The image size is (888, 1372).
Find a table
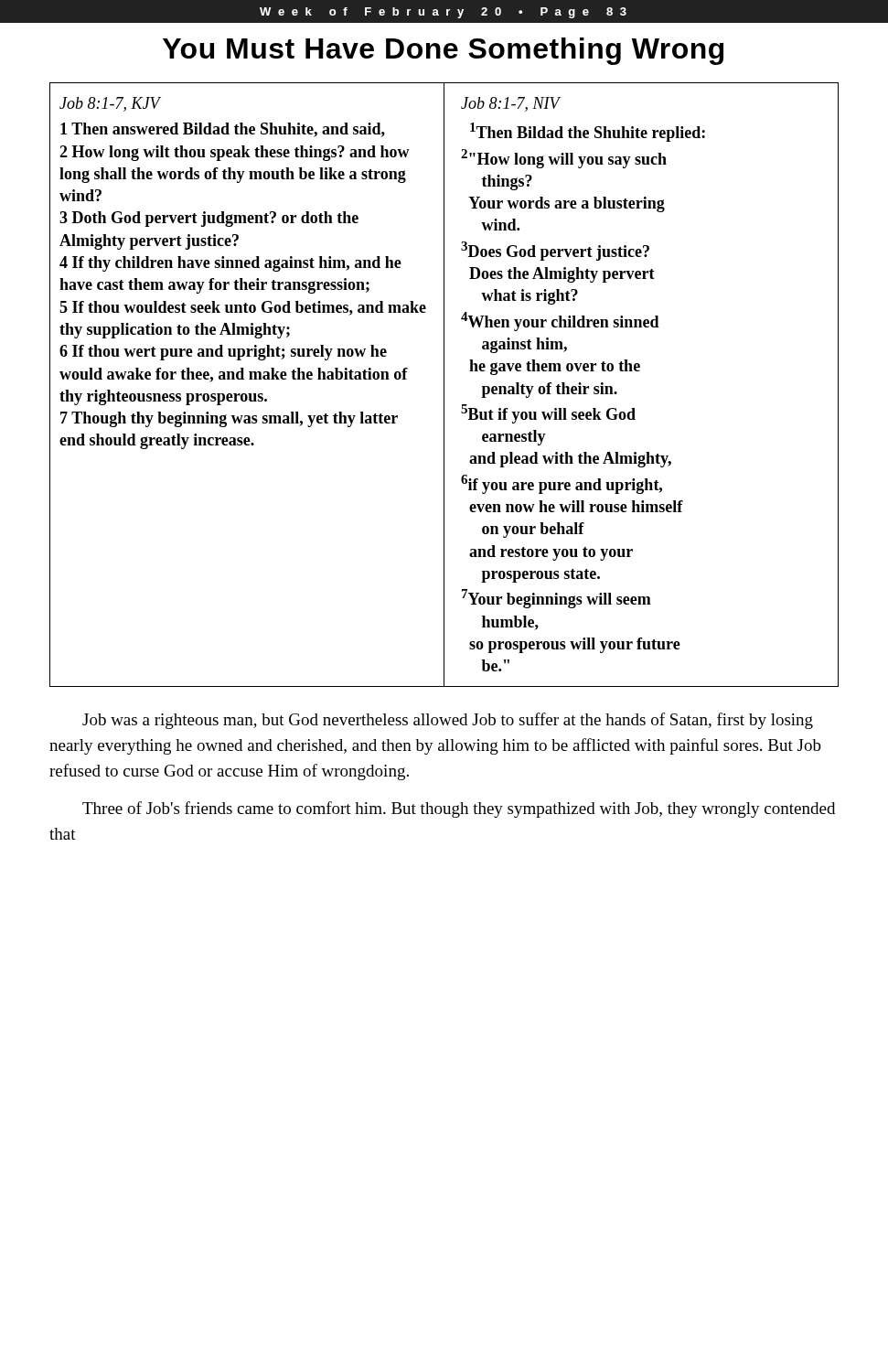click(444, 385)
